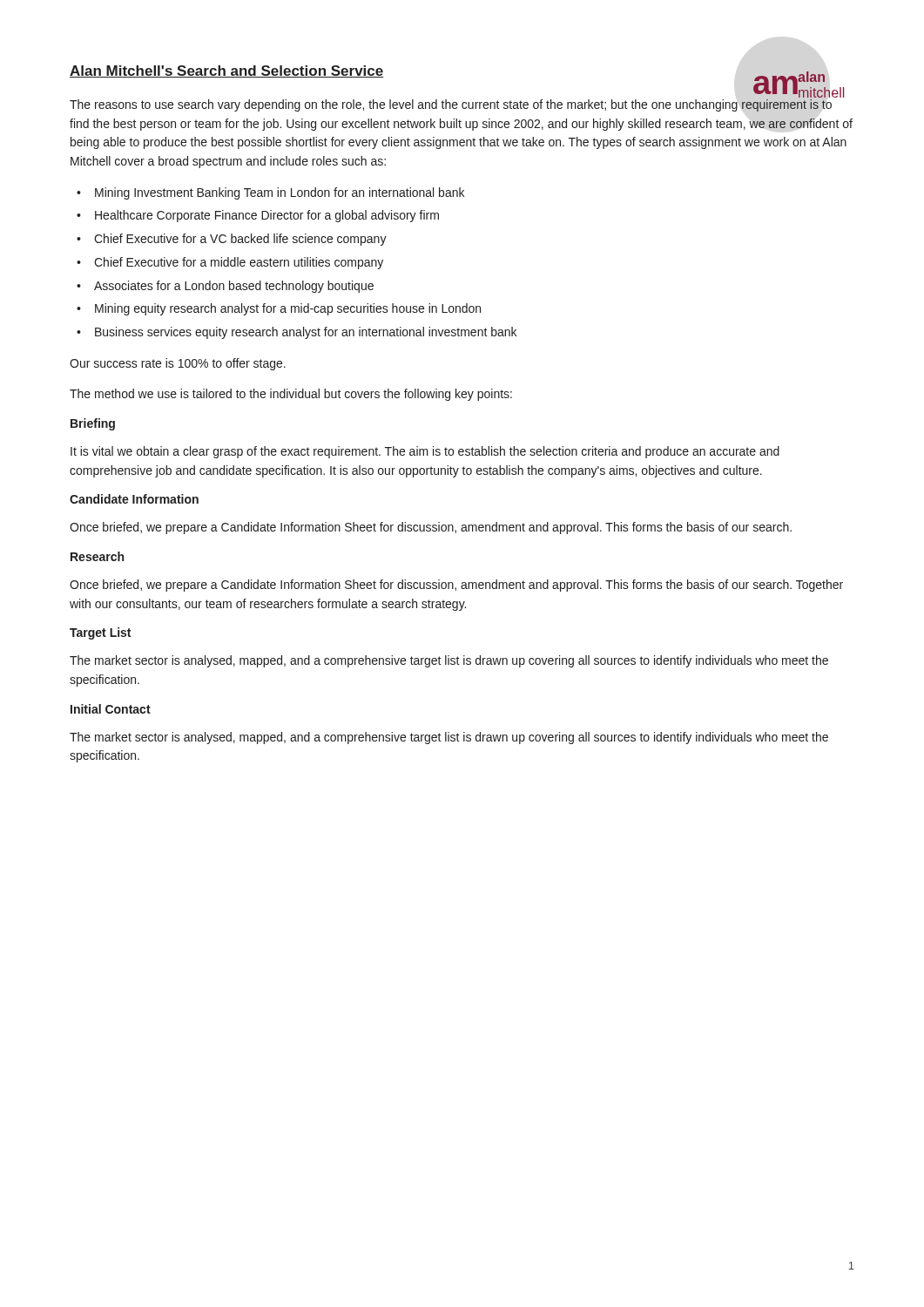Click where it says "Target List"

pos(100,633)
